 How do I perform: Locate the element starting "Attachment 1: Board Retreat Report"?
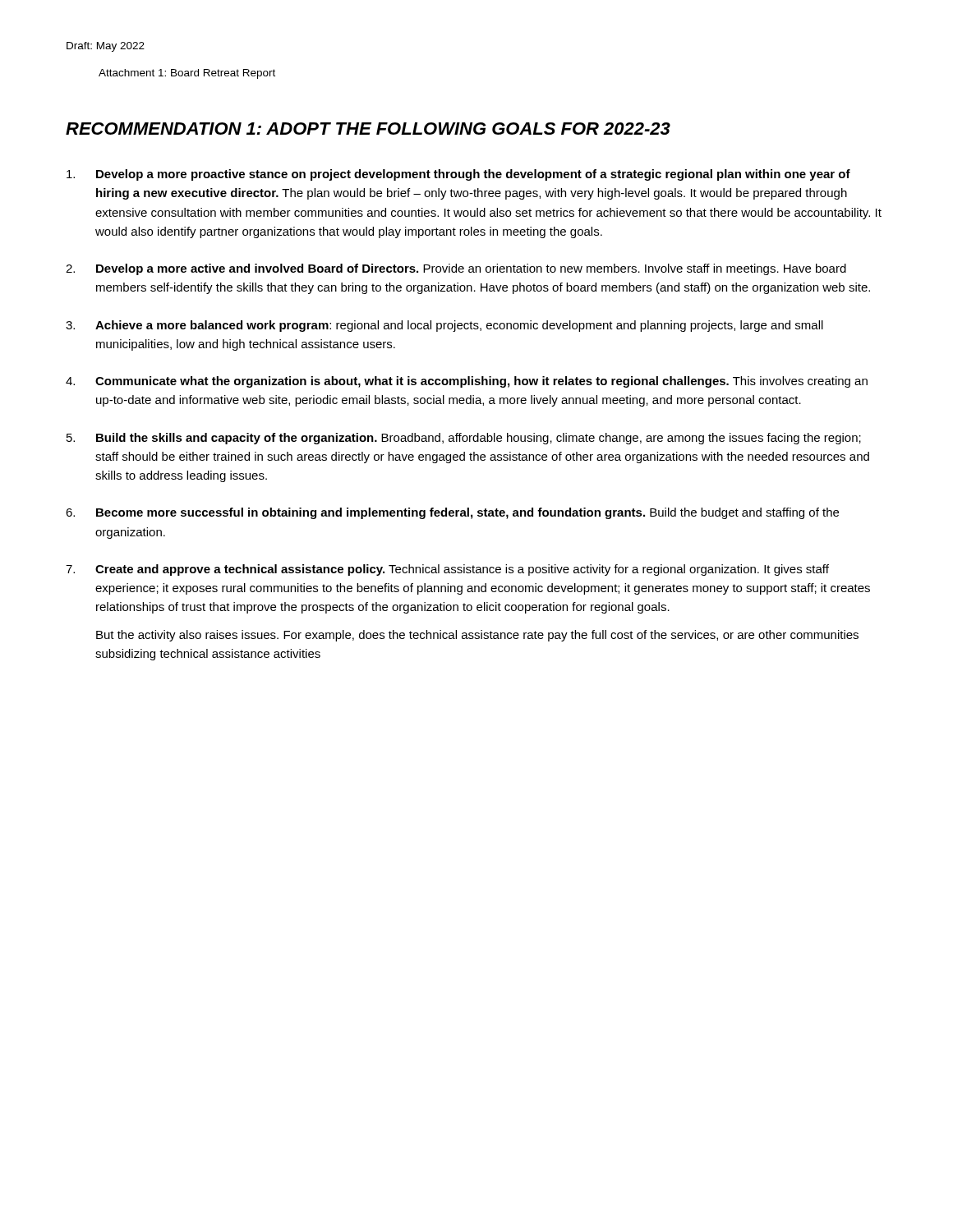(x=187, y=73)
